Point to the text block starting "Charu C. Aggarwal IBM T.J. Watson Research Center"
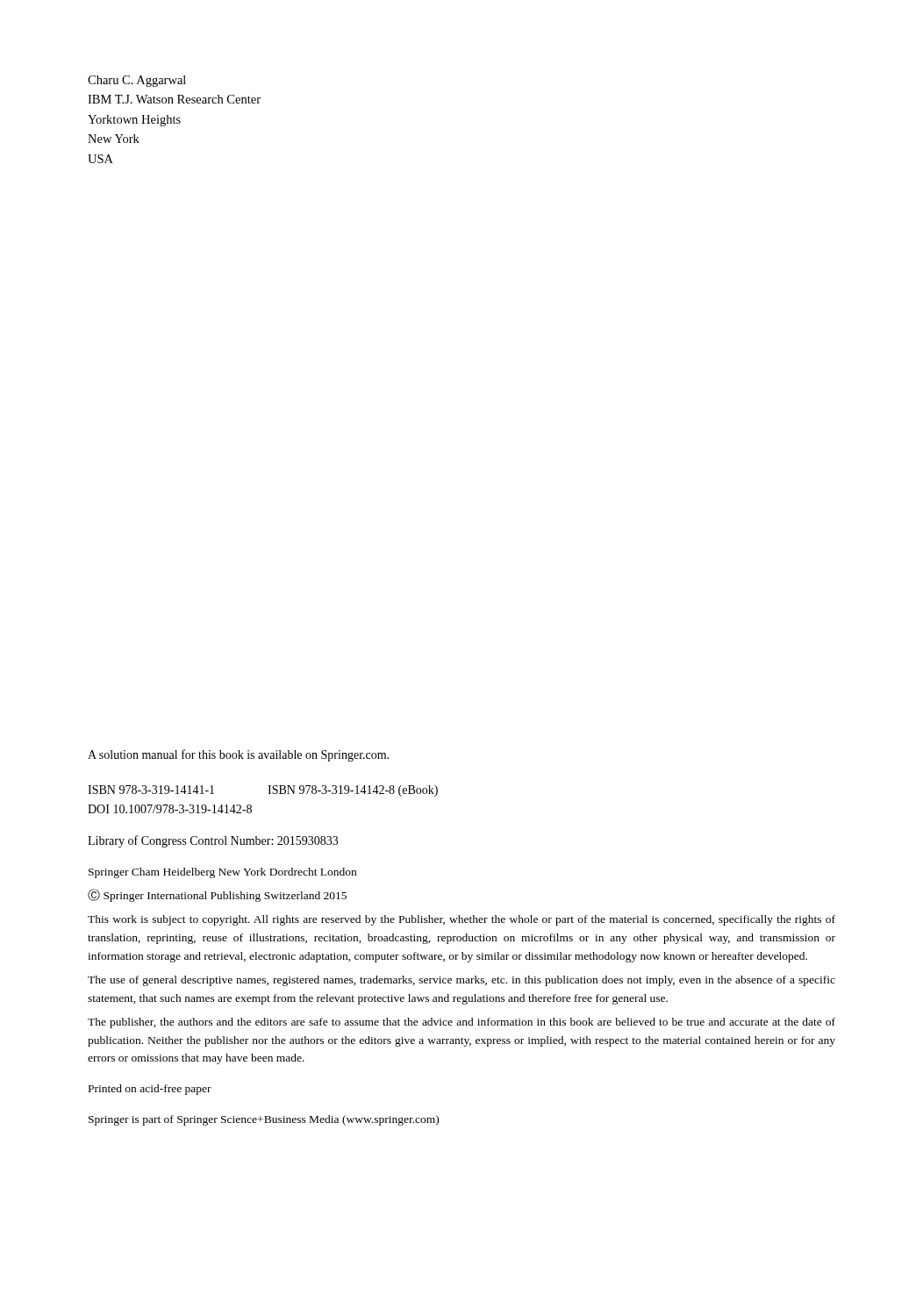 pyautogui.click(x=174, y=119)
